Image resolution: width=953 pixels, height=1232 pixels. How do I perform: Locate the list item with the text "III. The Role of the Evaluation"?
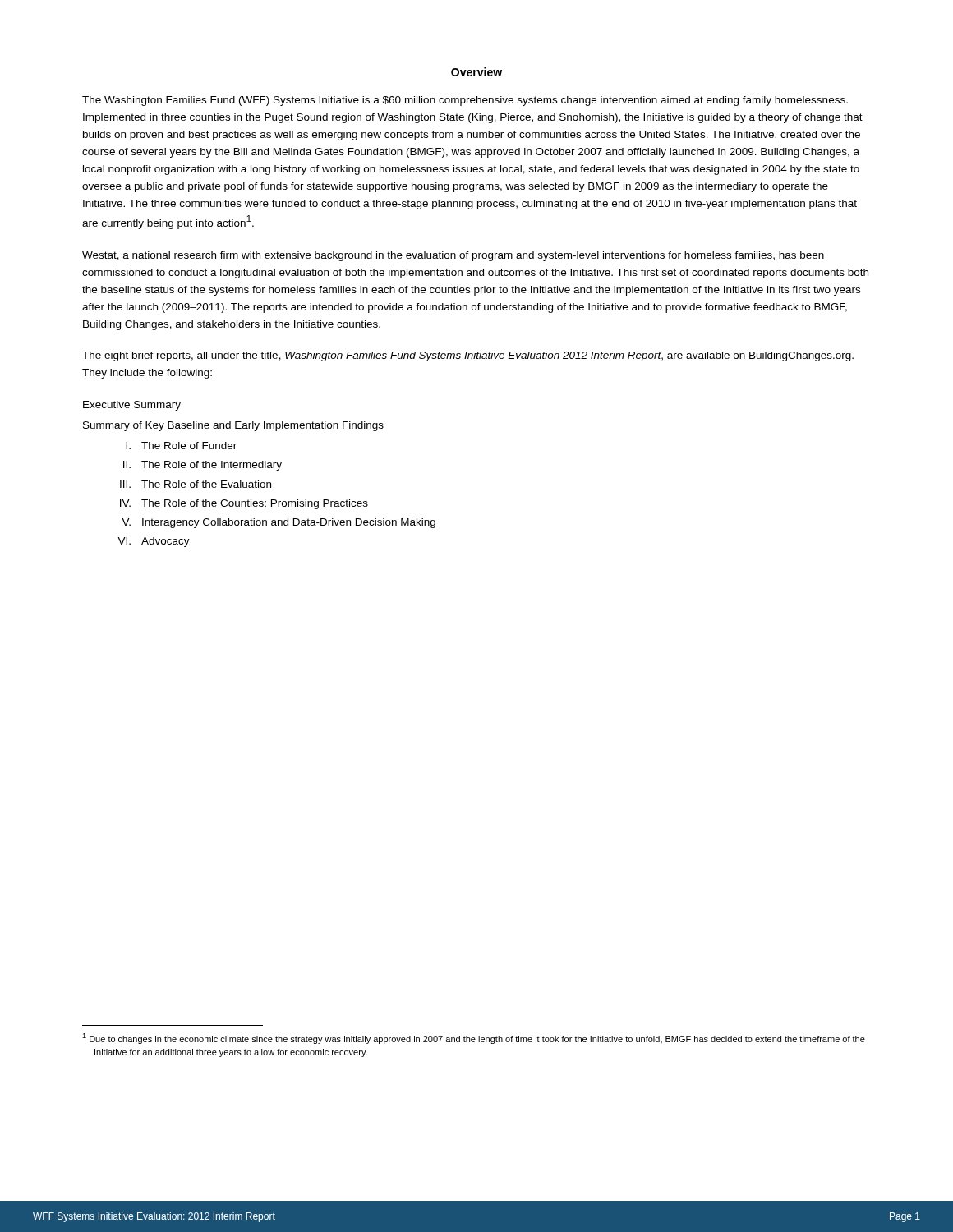click(x=196, y=484)
